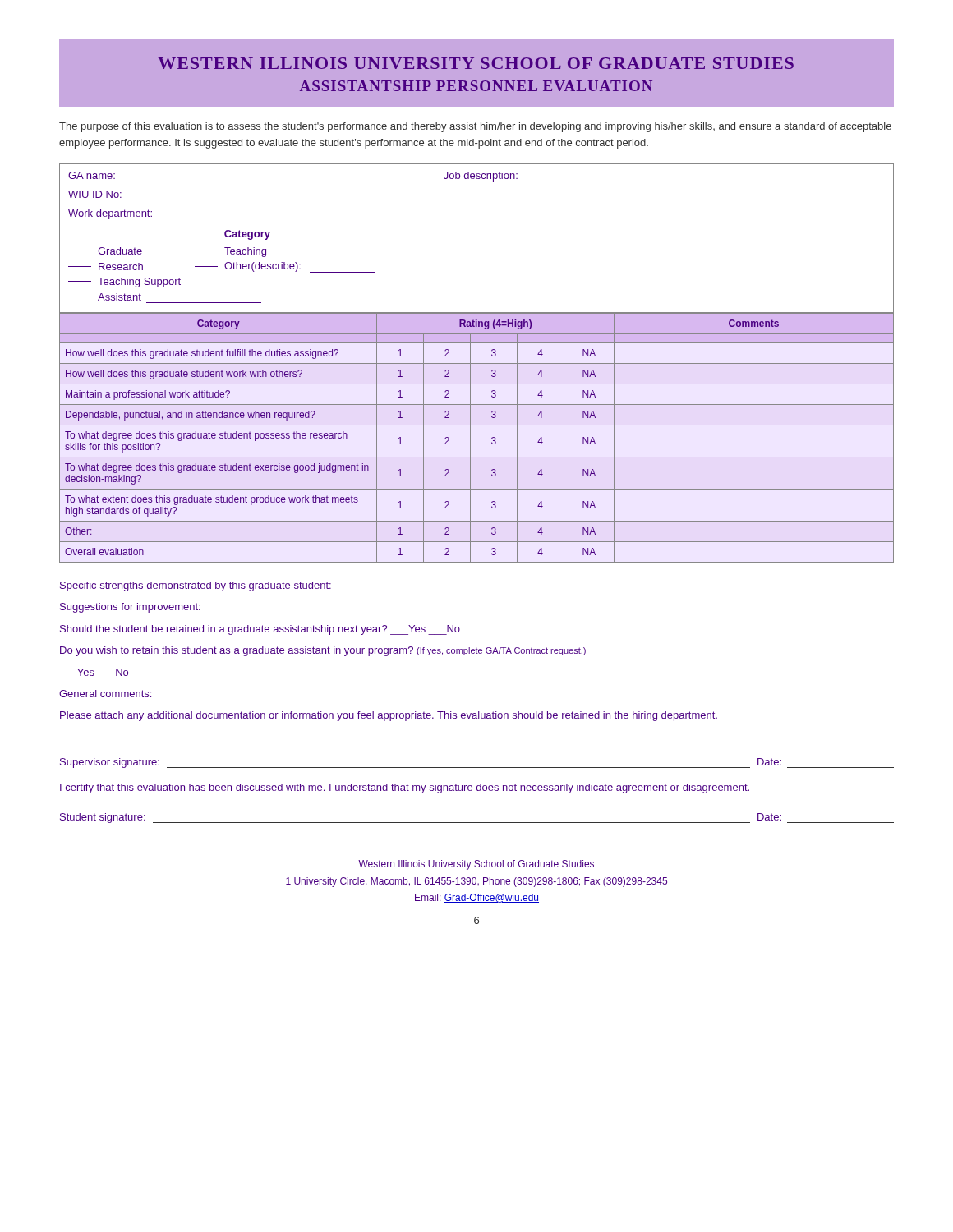Point to the block starting "Supervisor signature: Date:"
This screenshot has width=953, height=1232.
coord(476,761)
